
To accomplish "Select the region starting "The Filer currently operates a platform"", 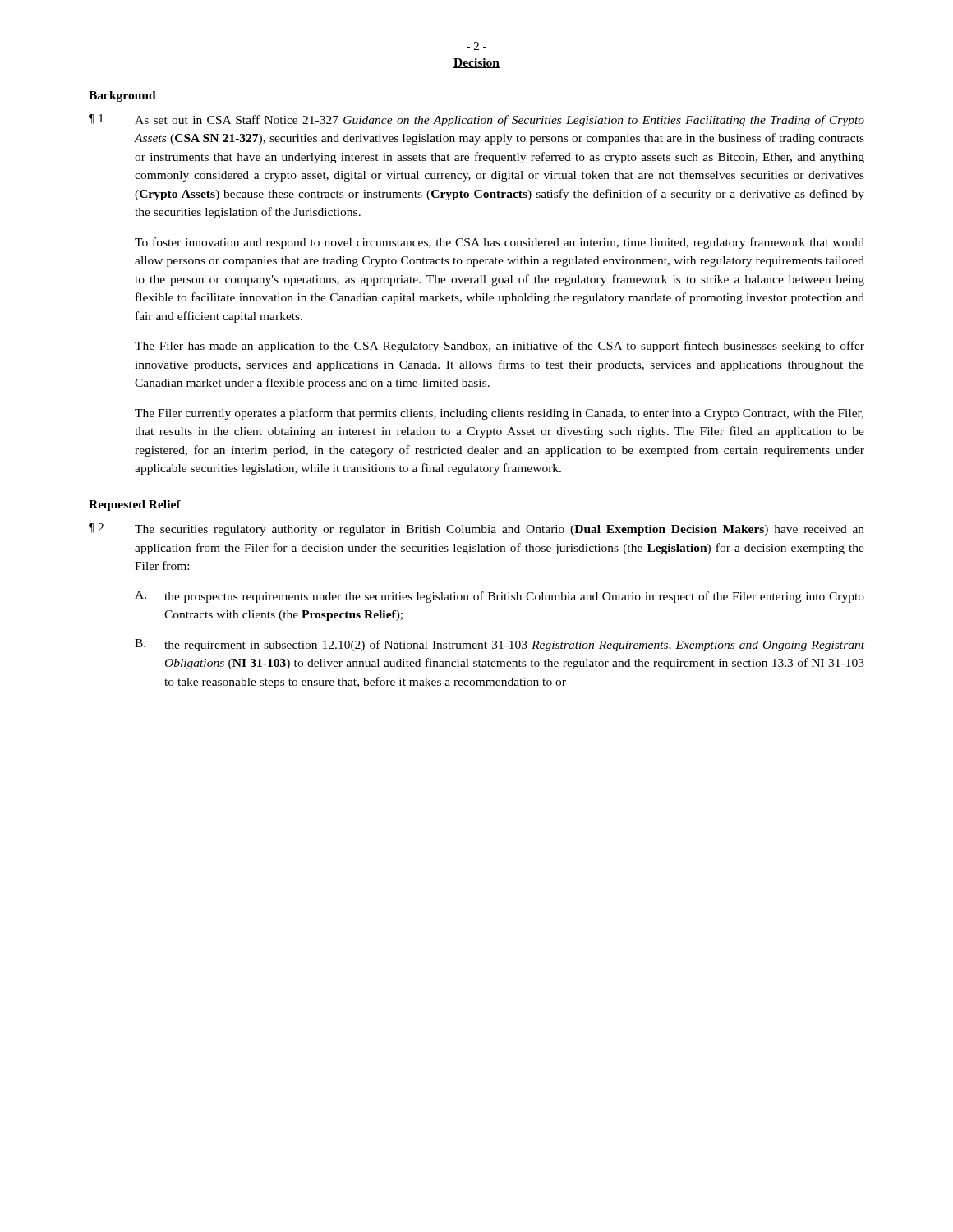I will point(500,440).
